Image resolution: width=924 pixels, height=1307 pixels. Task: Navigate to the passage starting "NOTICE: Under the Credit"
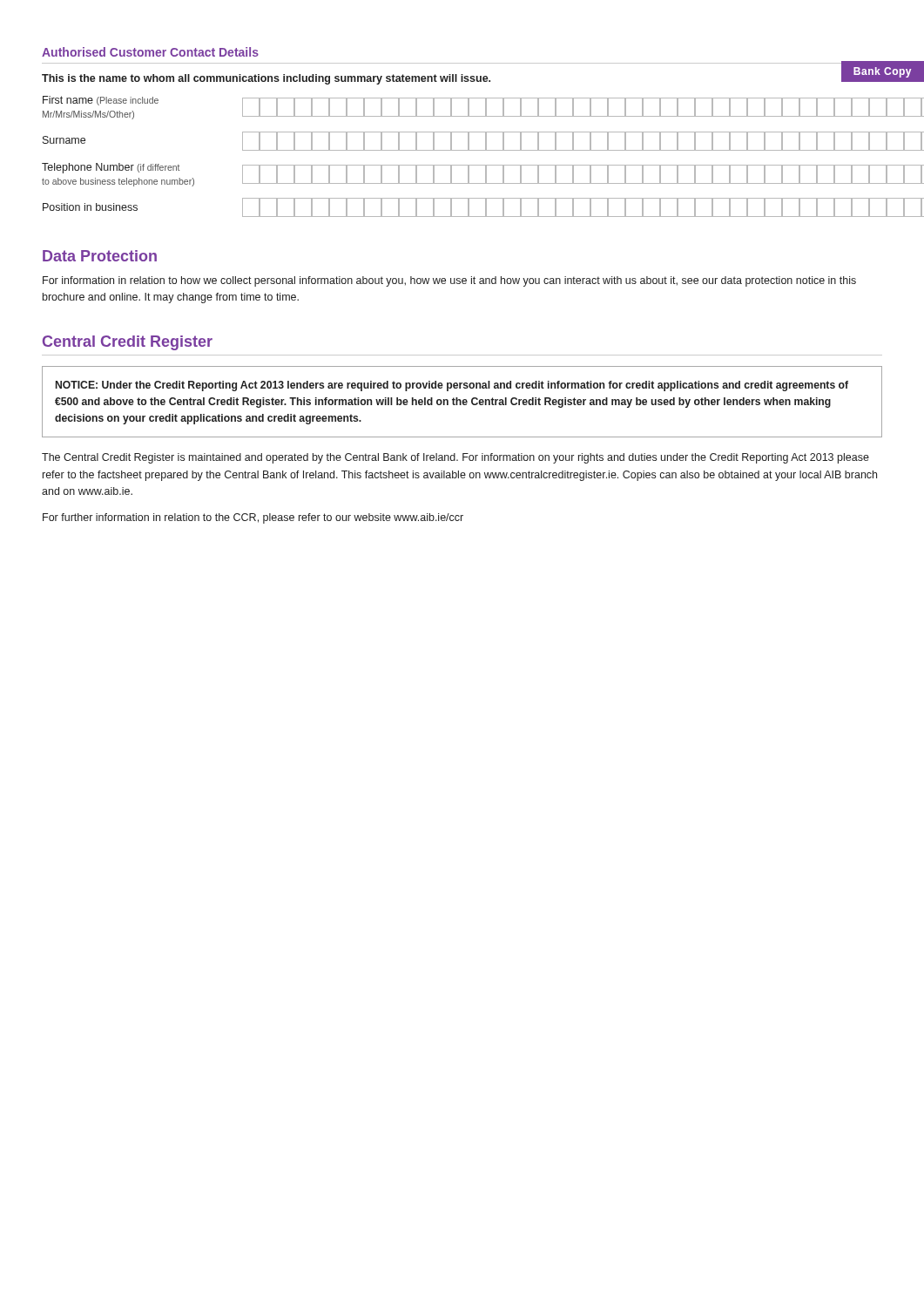tap(452, 401)
